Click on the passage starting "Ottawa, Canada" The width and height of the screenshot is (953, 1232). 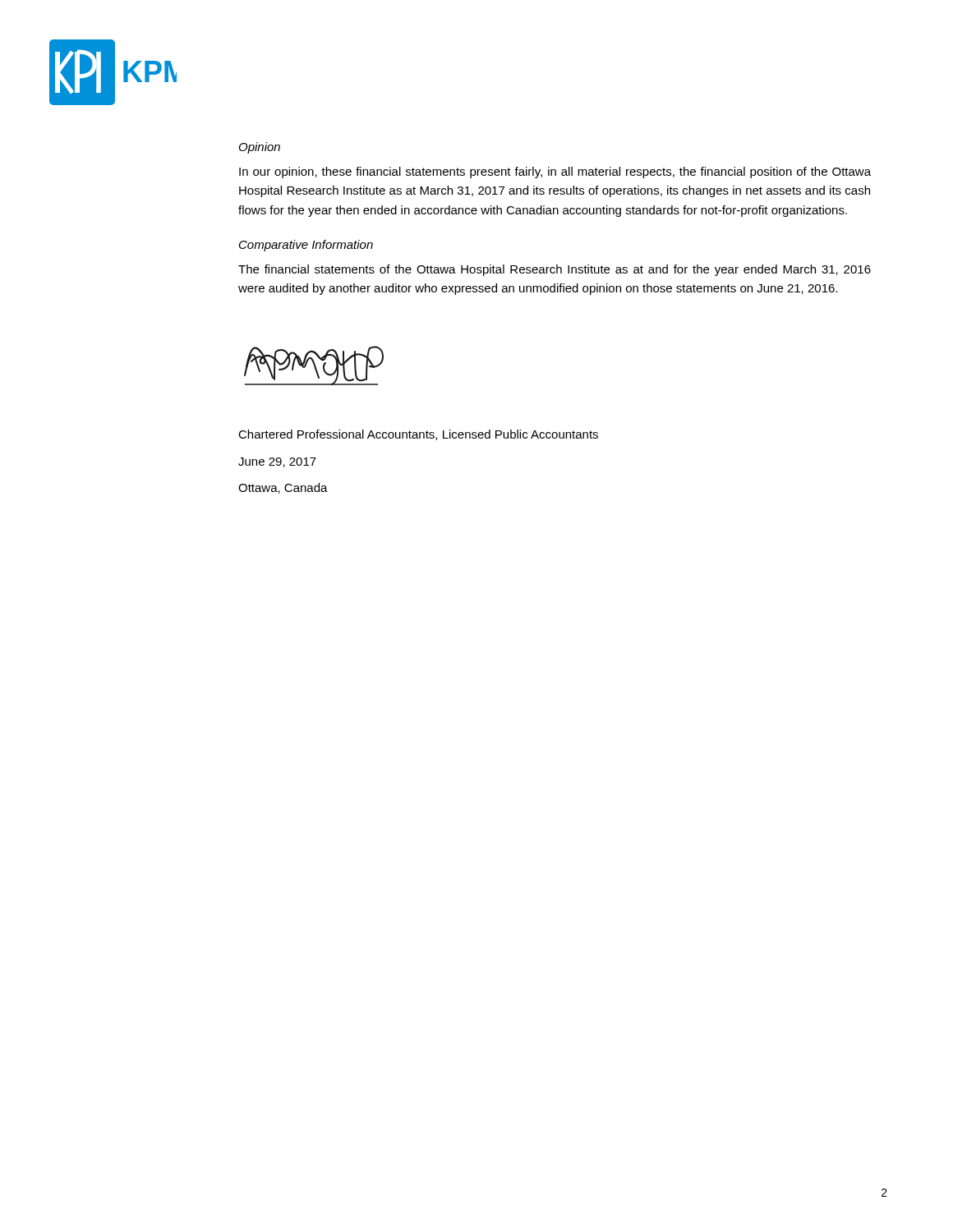coord(283,488)
